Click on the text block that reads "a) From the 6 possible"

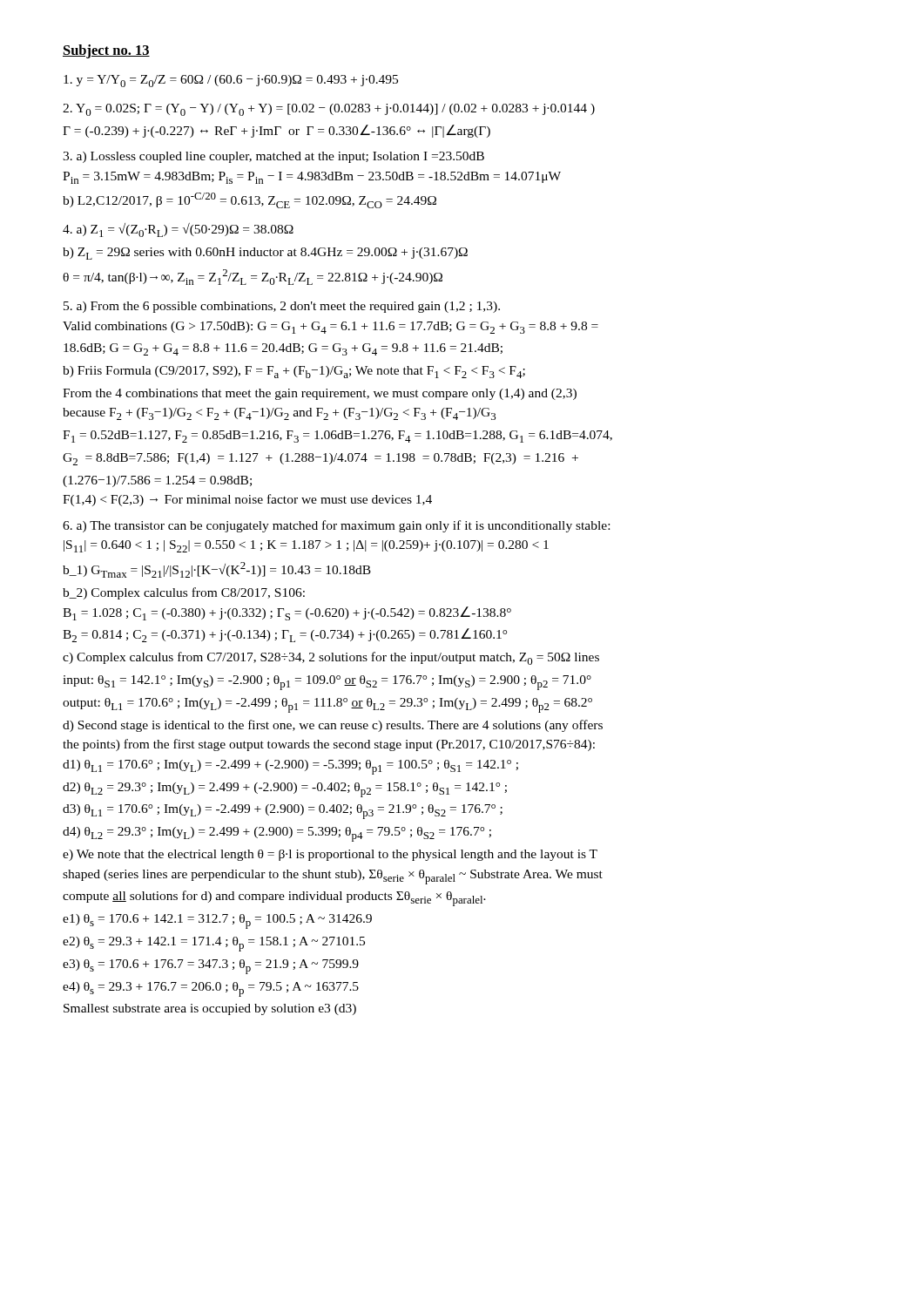pyautogui.click(x=338, y=402)
